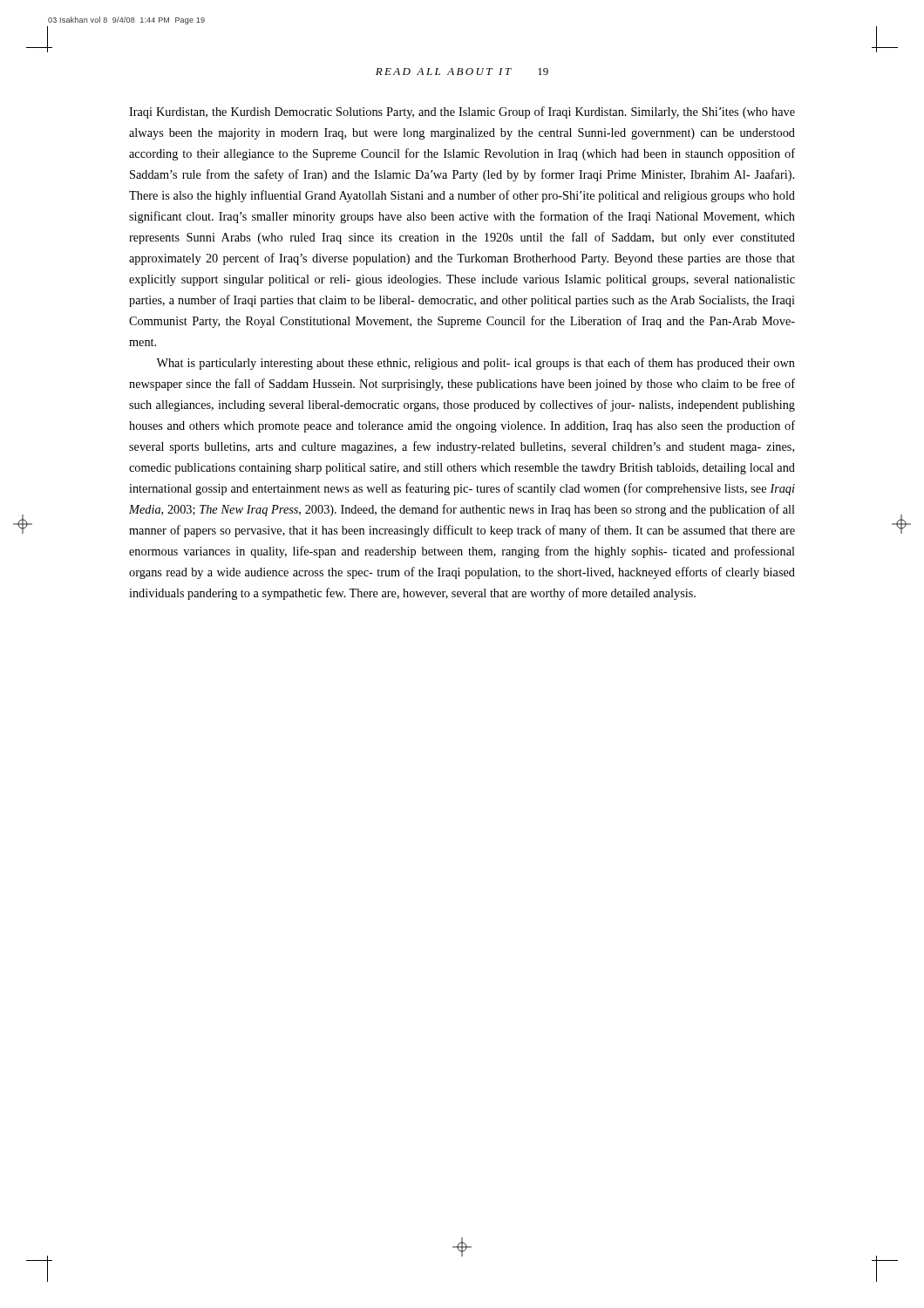Find the text starting "Iraqi Kurdistan, the Kurdish Democratic"
This screenshot has height=1308, width=924.
click(462, 227)
